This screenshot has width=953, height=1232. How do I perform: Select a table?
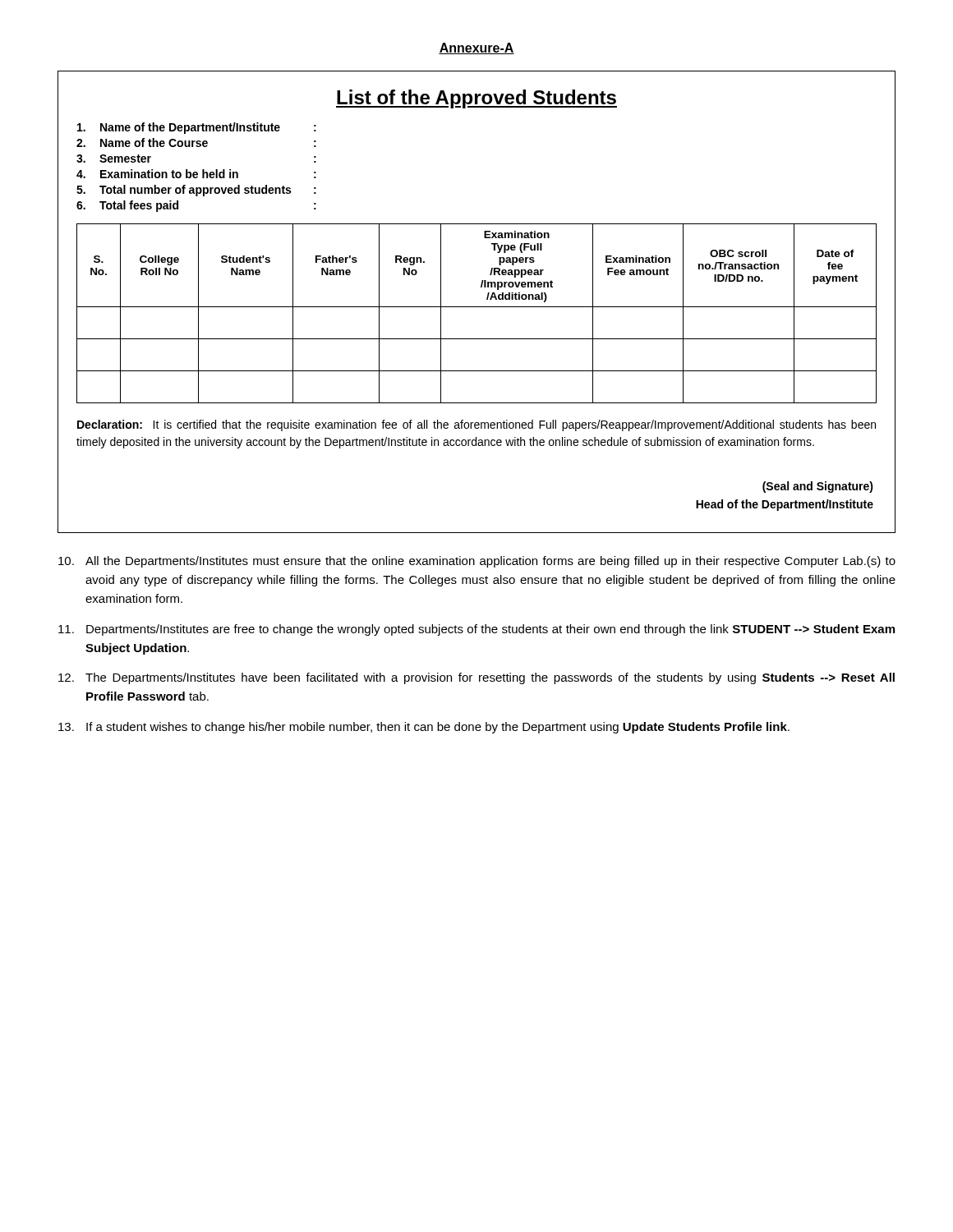(476, 313)
